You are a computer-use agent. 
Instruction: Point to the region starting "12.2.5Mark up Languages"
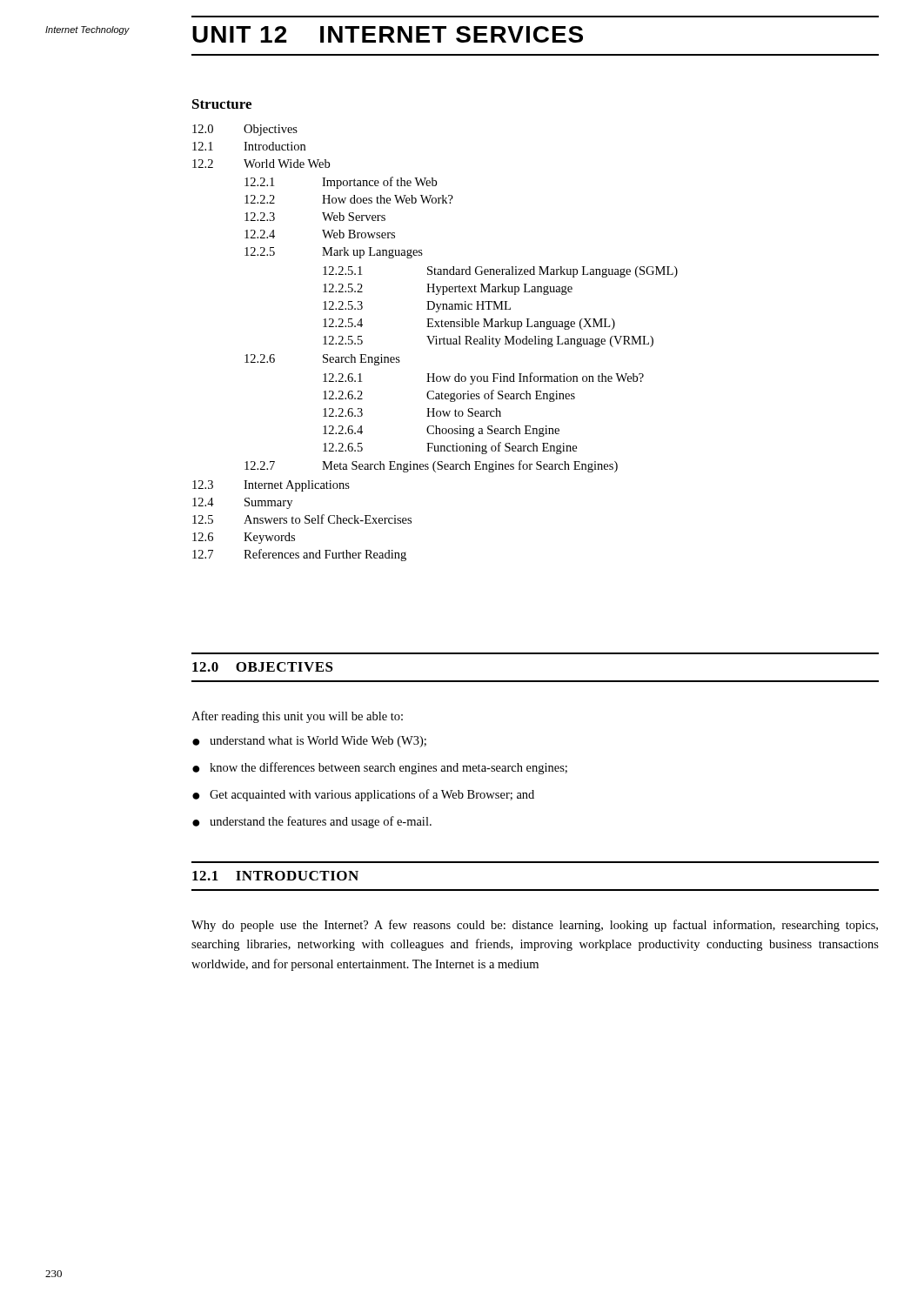(334, 253)
